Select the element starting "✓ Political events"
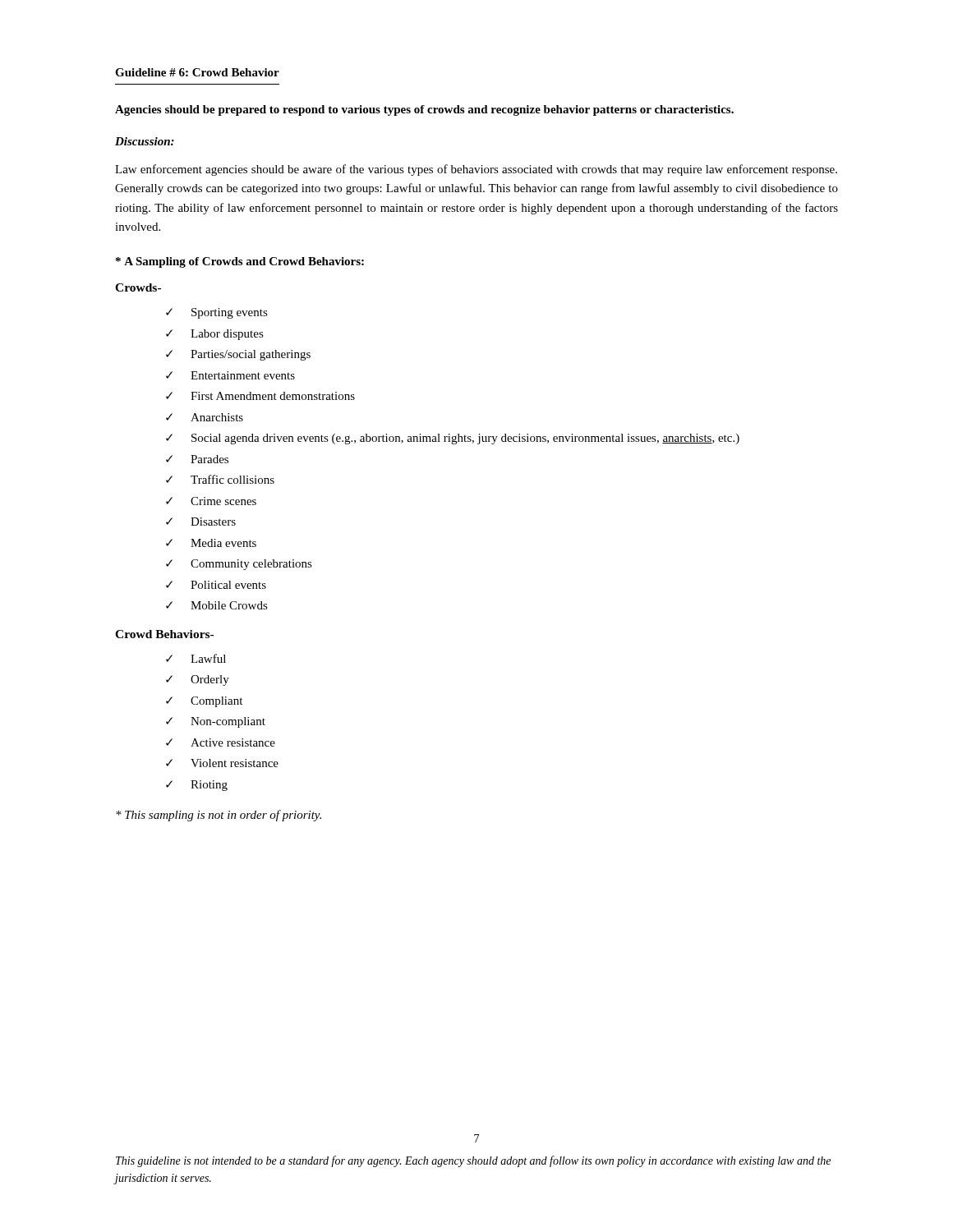953x1232 pixels. (215, 585)
